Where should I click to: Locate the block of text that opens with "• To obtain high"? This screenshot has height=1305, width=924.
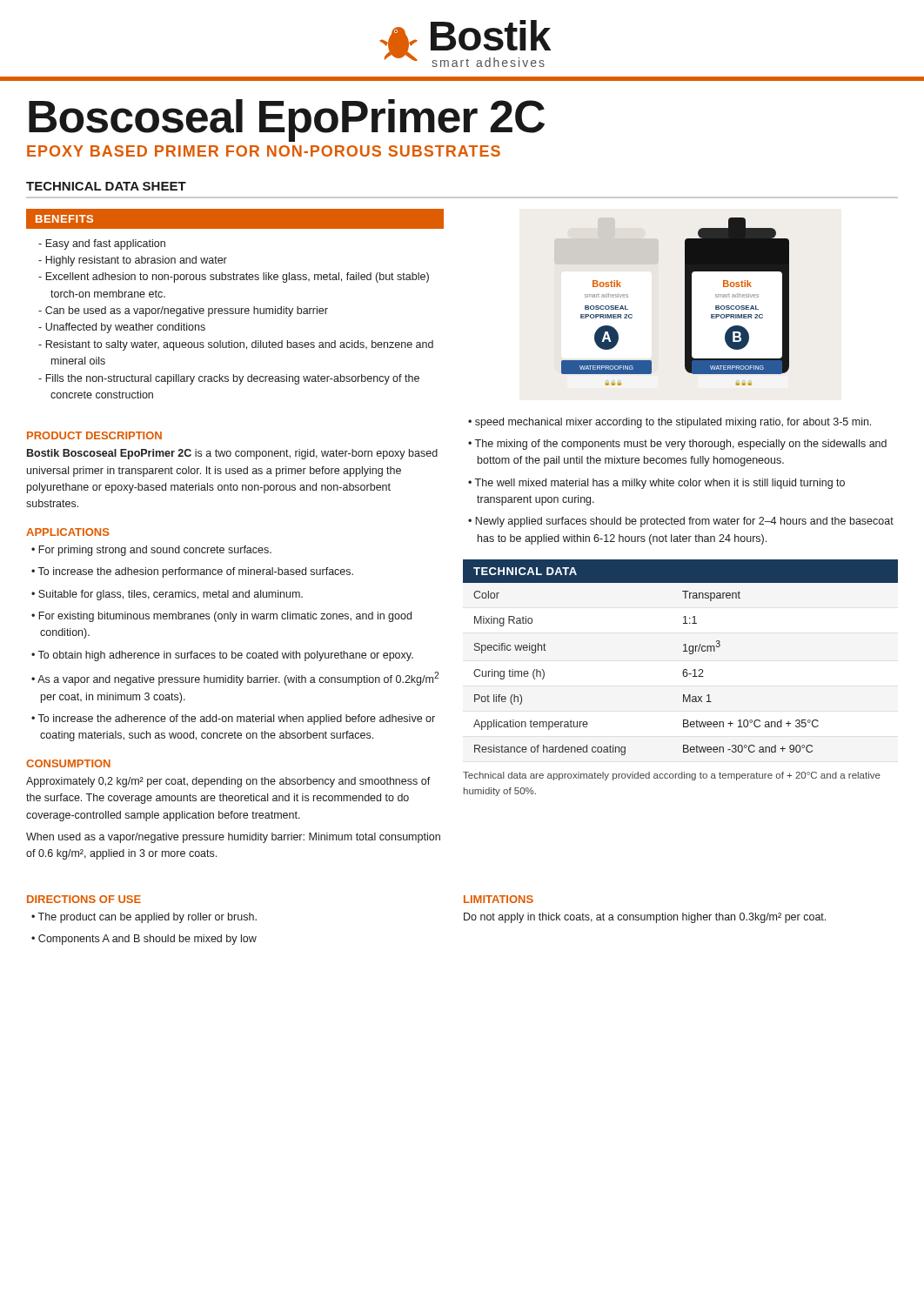point(223,655)
